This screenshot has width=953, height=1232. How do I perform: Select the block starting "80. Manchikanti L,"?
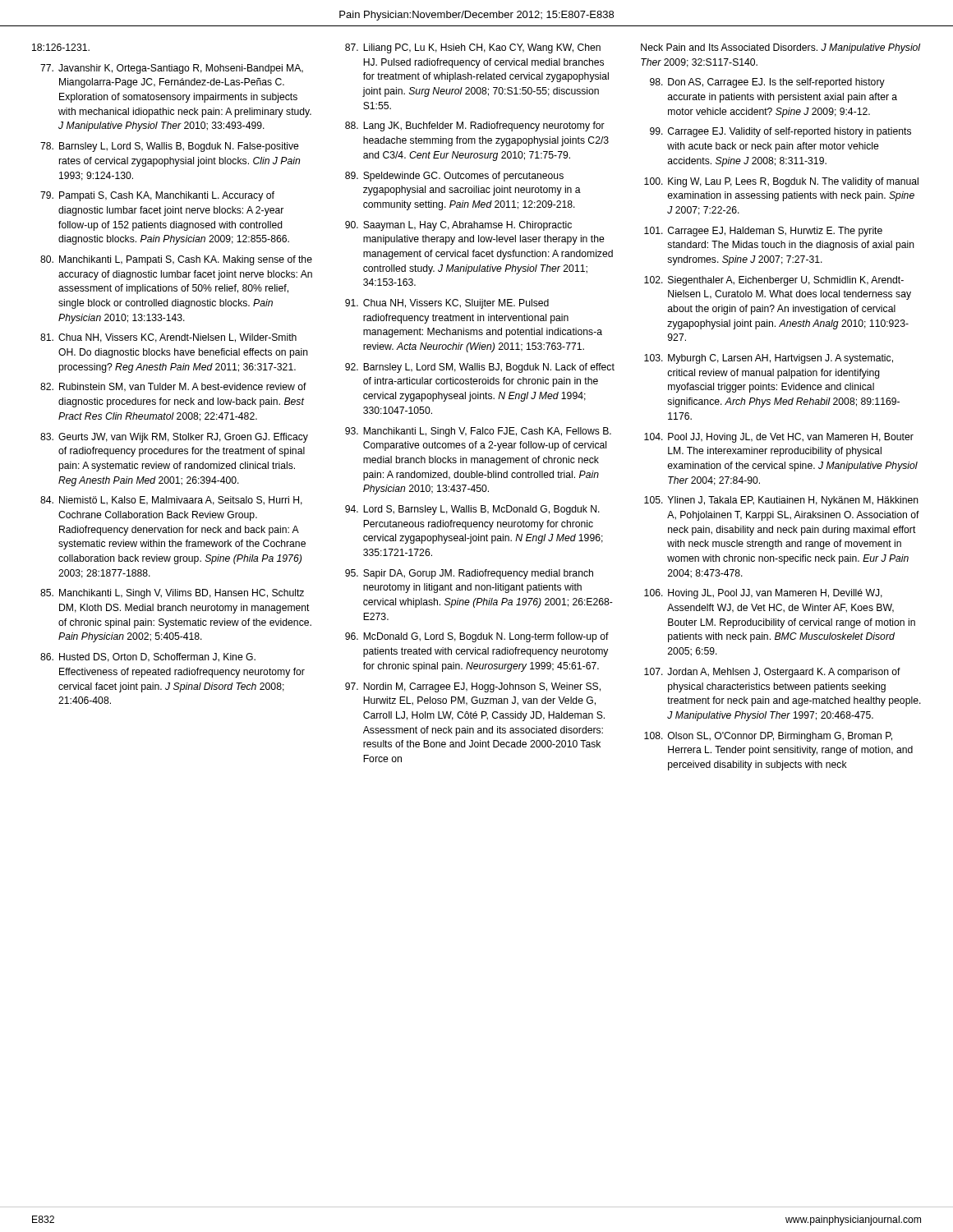(x=172, y=289)
